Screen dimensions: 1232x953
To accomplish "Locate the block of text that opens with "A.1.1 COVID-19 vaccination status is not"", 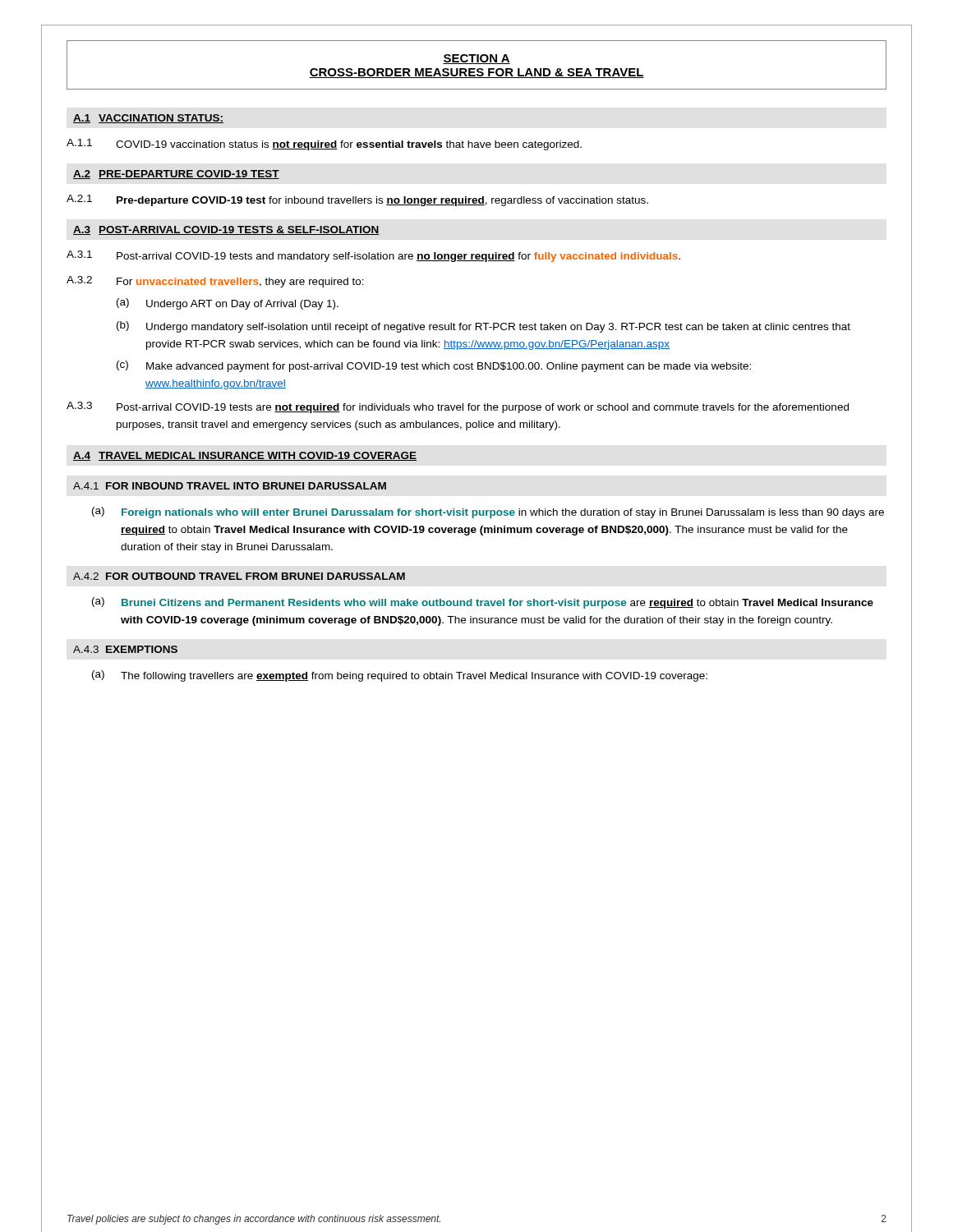I will click(x=476, y=145).
